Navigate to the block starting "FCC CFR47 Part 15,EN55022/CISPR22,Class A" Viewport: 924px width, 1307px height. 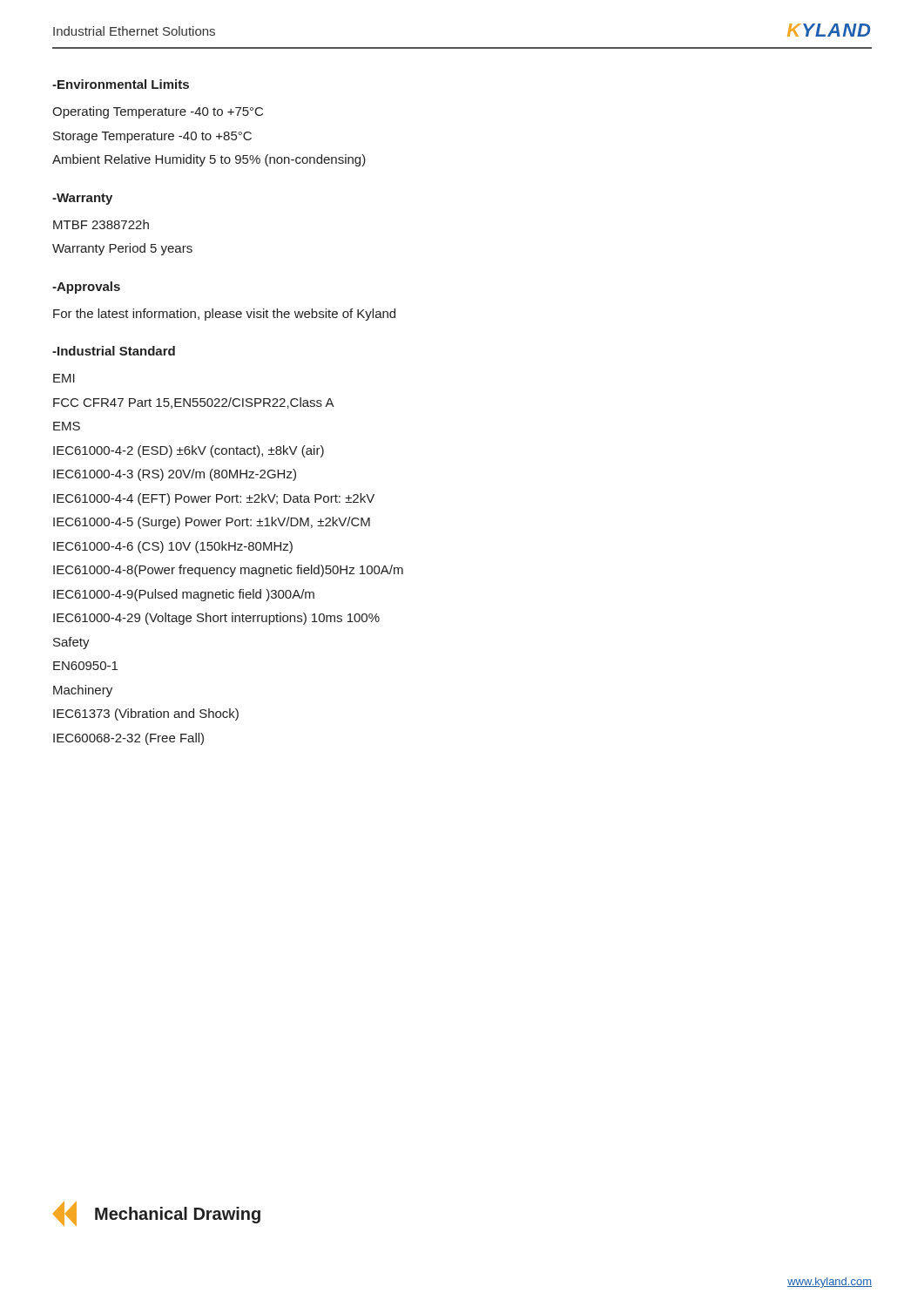193,402
